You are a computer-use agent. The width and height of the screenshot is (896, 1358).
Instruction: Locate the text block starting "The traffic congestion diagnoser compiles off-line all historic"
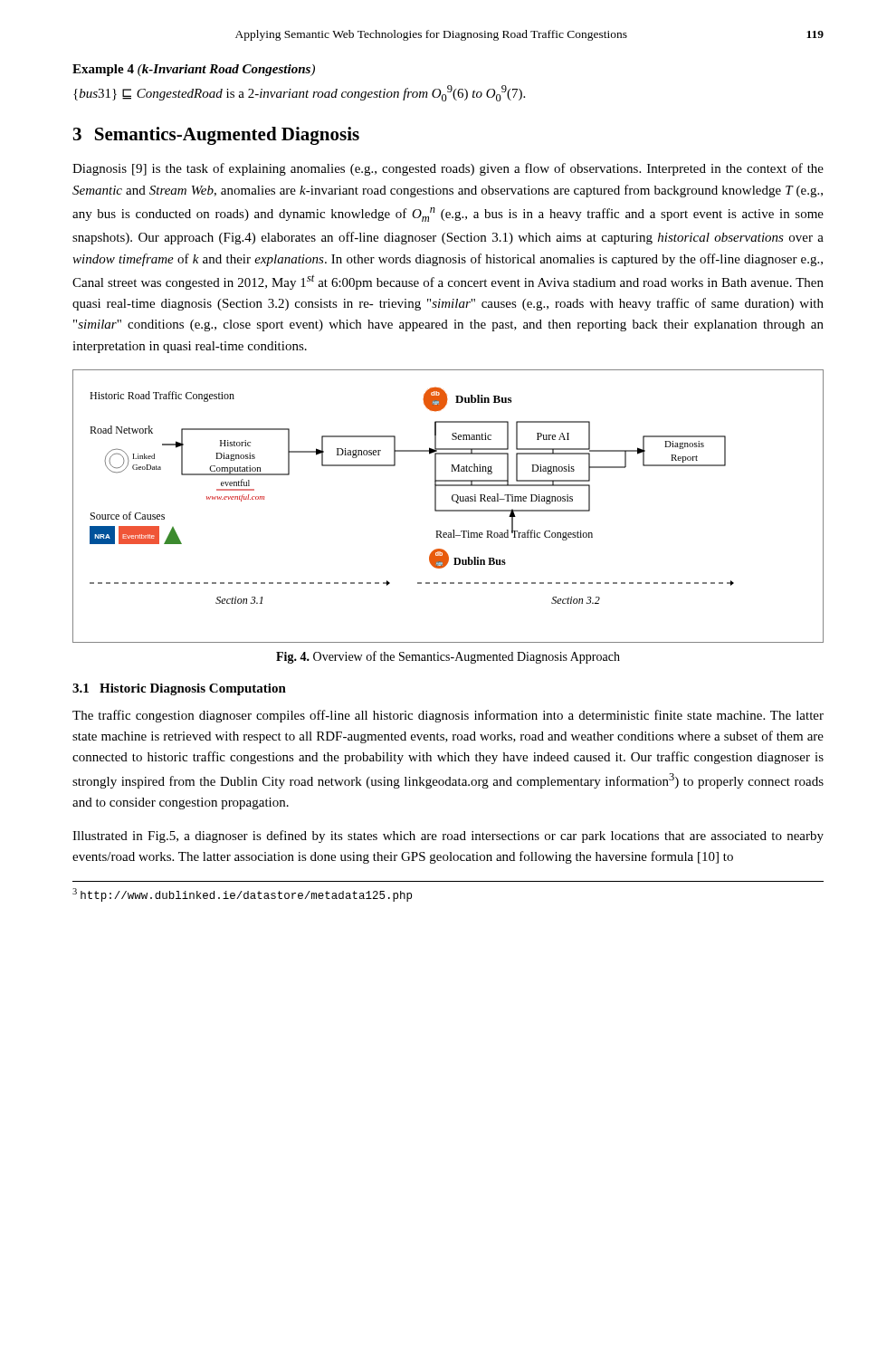(x=448, y=758)
